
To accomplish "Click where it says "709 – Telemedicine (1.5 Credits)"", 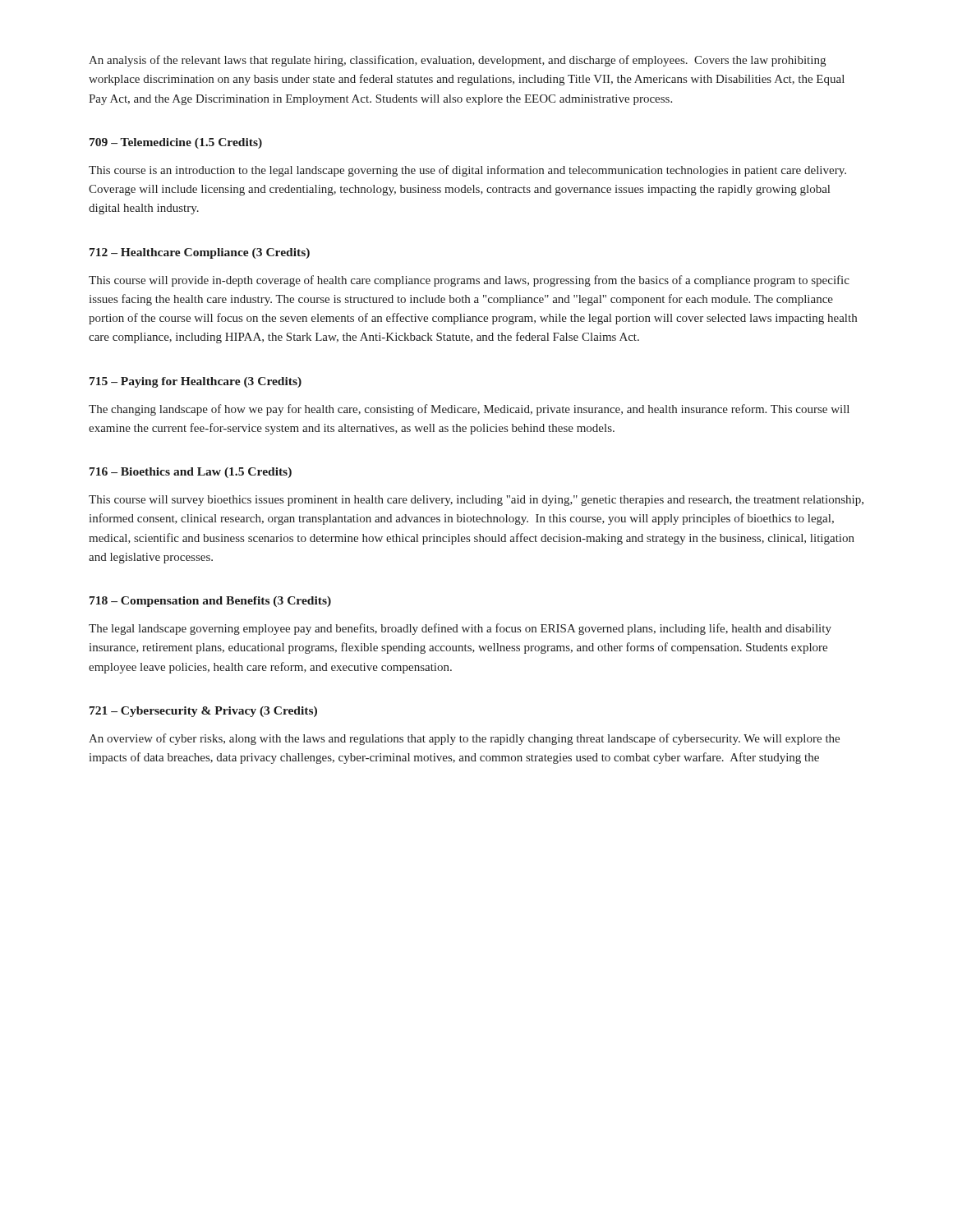I will [x=175, y=141].
